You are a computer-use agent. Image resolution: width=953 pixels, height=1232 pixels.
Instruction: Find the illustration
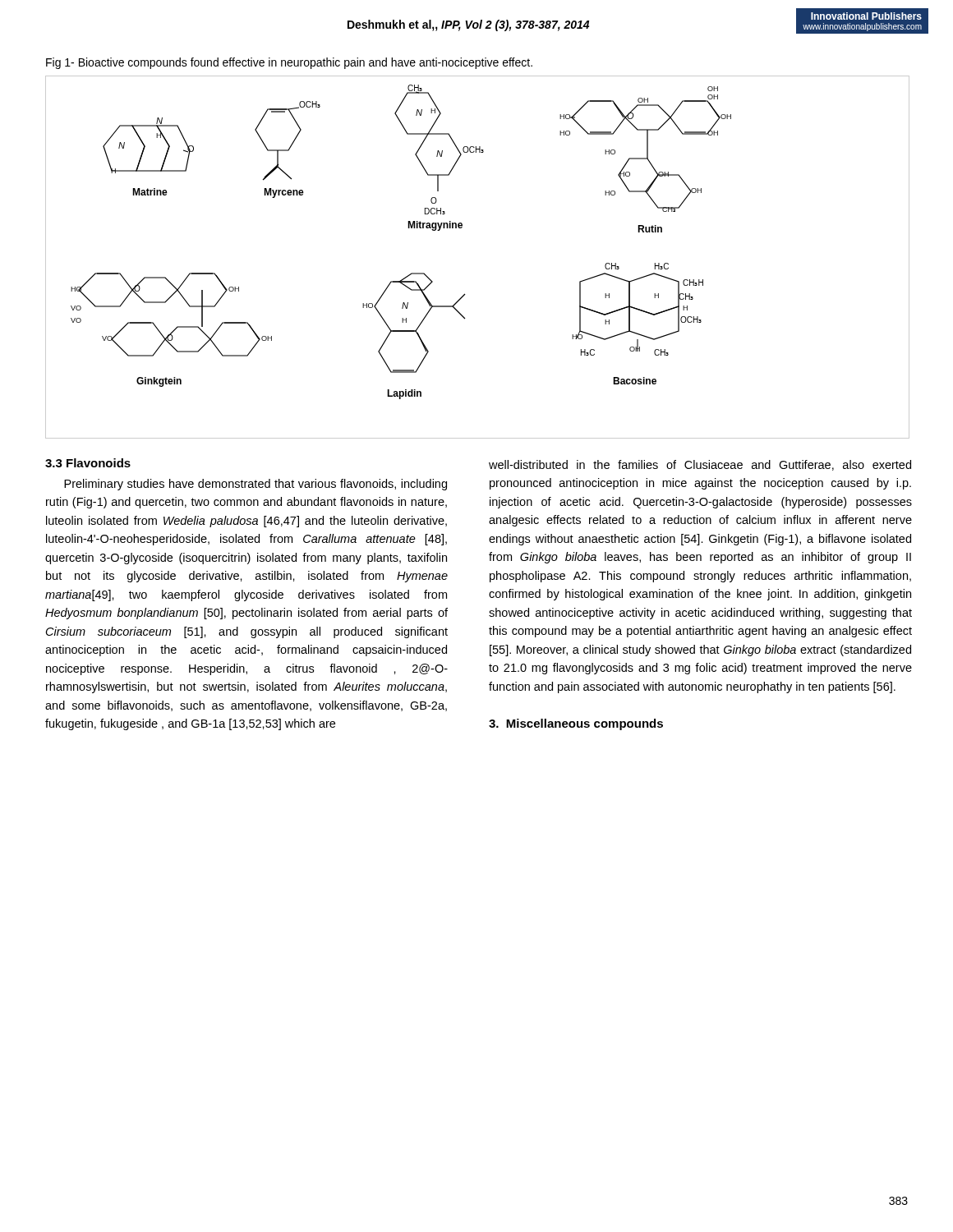(477, 257)
